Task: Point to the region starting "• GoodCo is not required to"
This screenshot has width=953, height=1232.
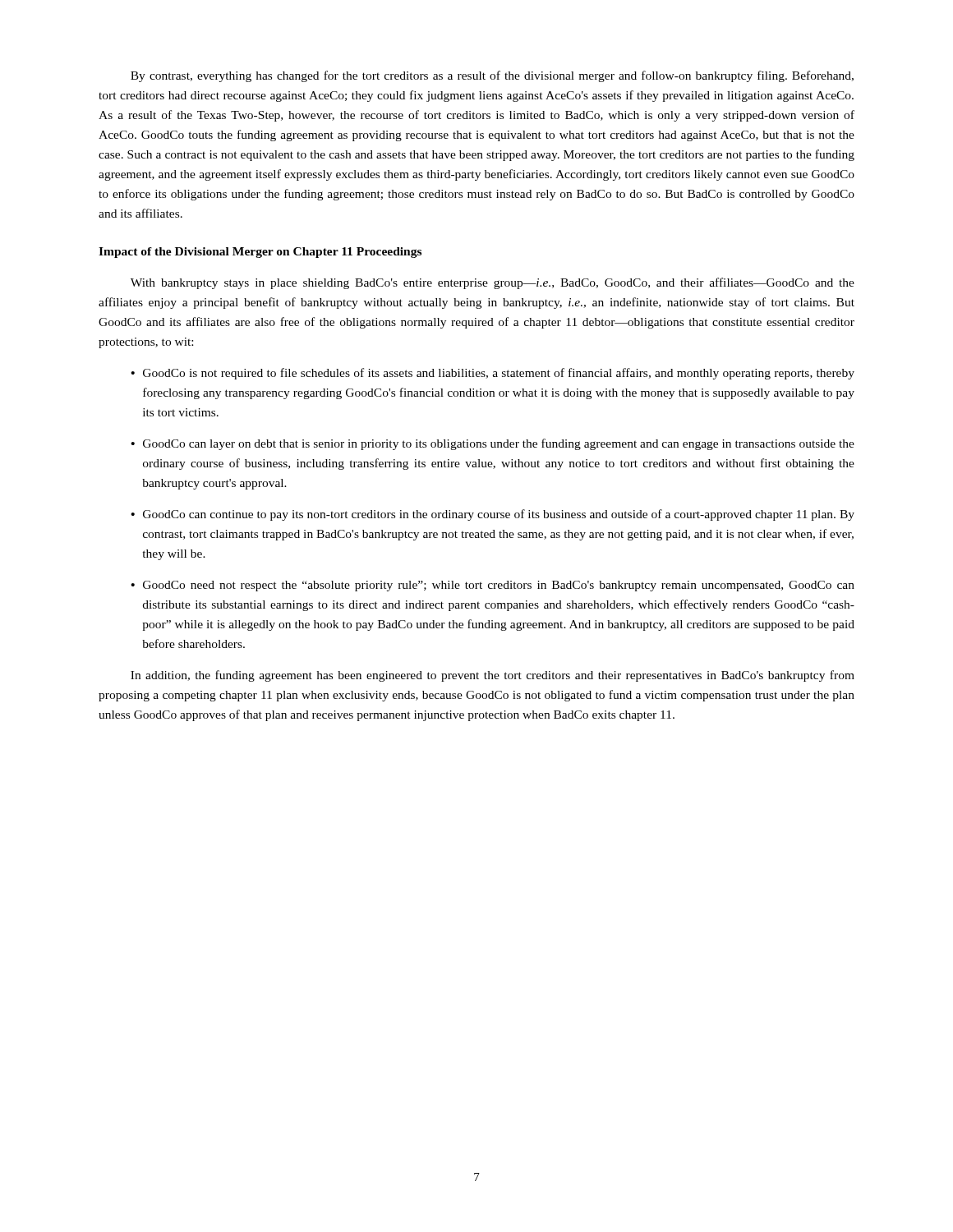Action: pos(492,393)
